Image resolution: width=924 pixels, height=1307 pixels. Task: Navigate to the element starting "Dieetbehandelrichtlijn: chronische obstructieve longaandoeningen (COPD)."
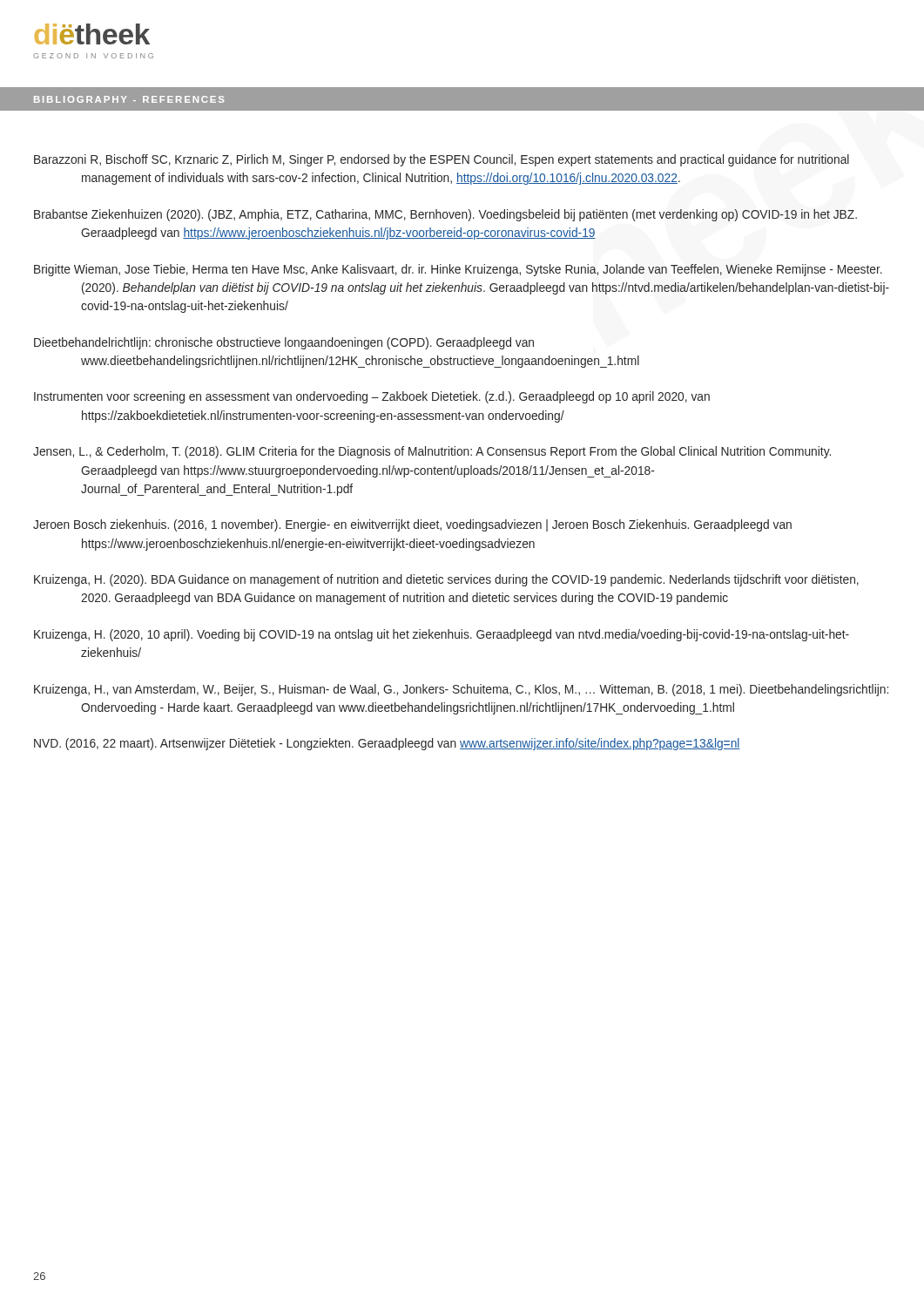(336, 352)
